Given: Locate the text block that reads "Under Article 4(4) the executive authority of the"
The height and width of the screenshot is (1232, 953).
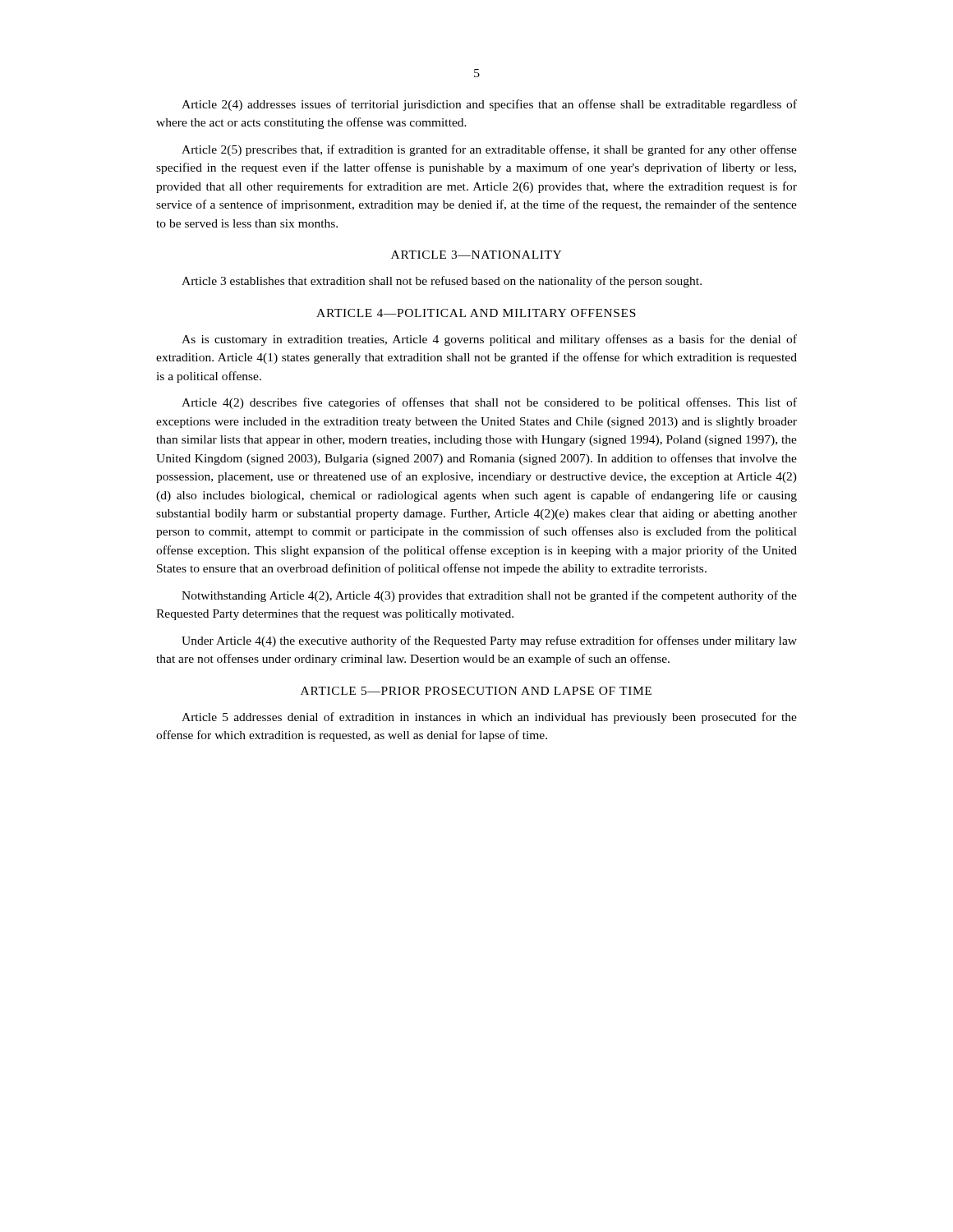Looking at the screenshot, I should (x=476, y=650).
